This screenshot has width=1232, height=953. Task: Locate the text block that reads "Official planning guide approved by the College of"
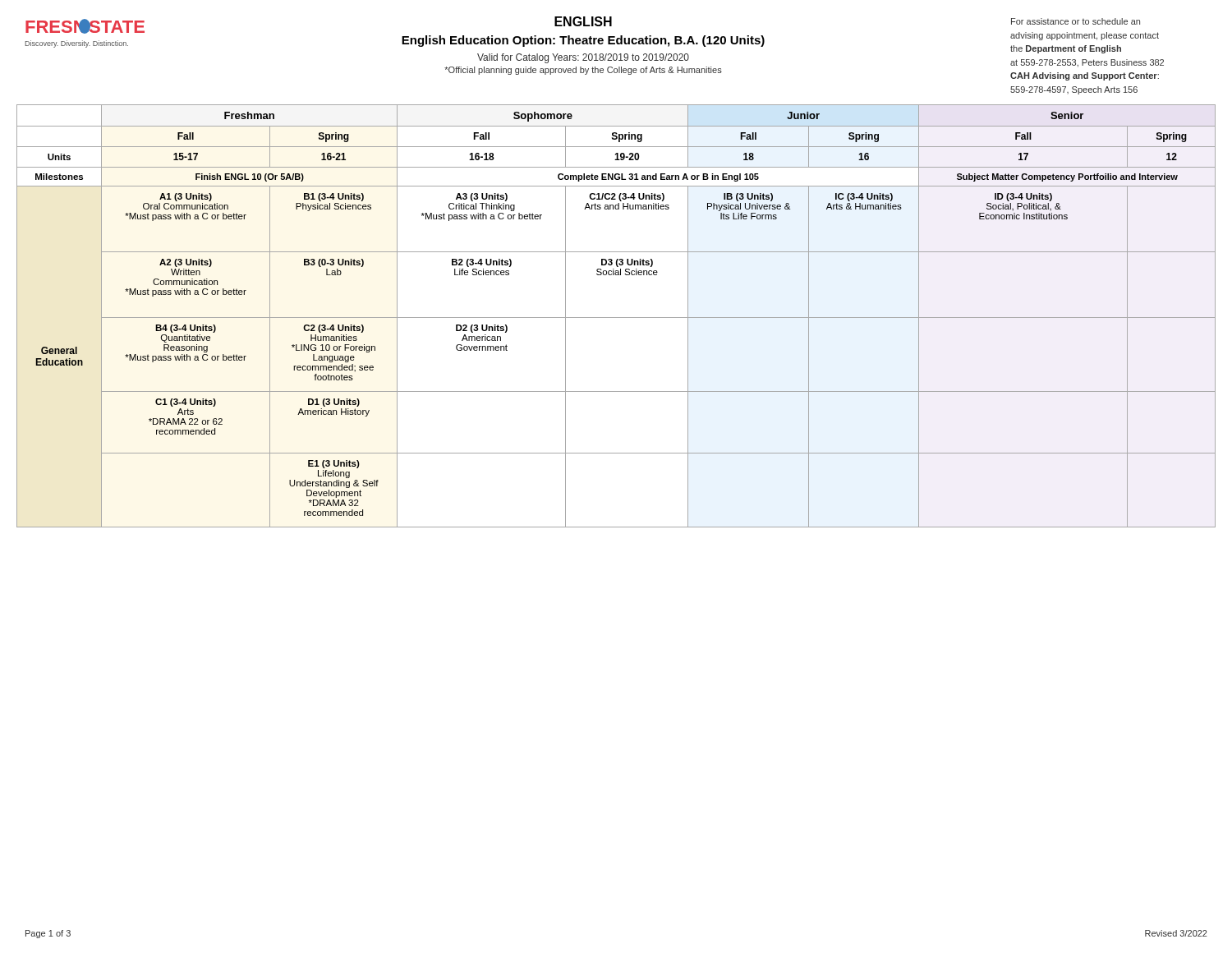[583, 70]
